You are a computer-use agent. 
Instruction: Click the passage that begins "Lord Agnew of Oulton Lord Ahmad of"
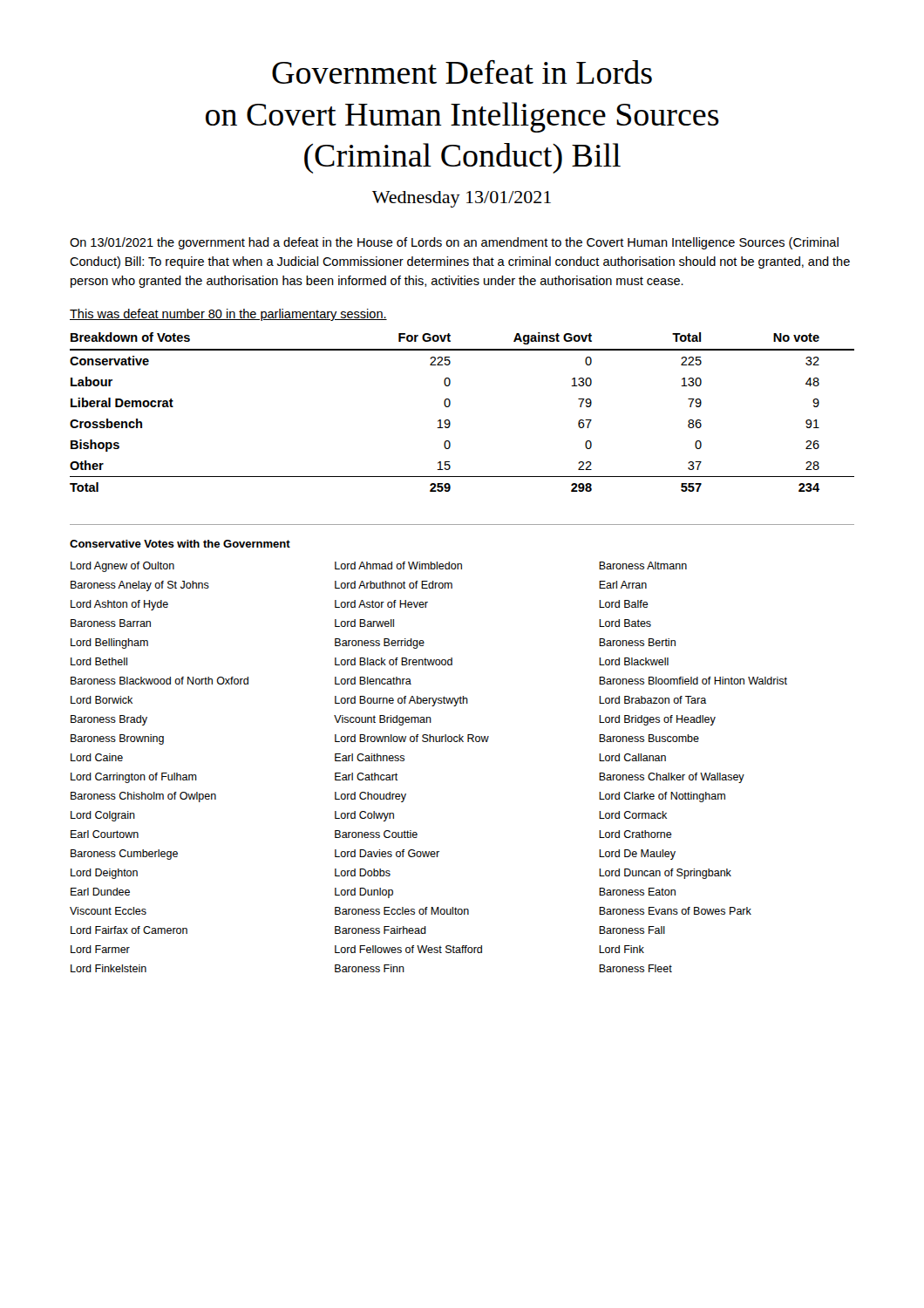click(x=379, y=567)
